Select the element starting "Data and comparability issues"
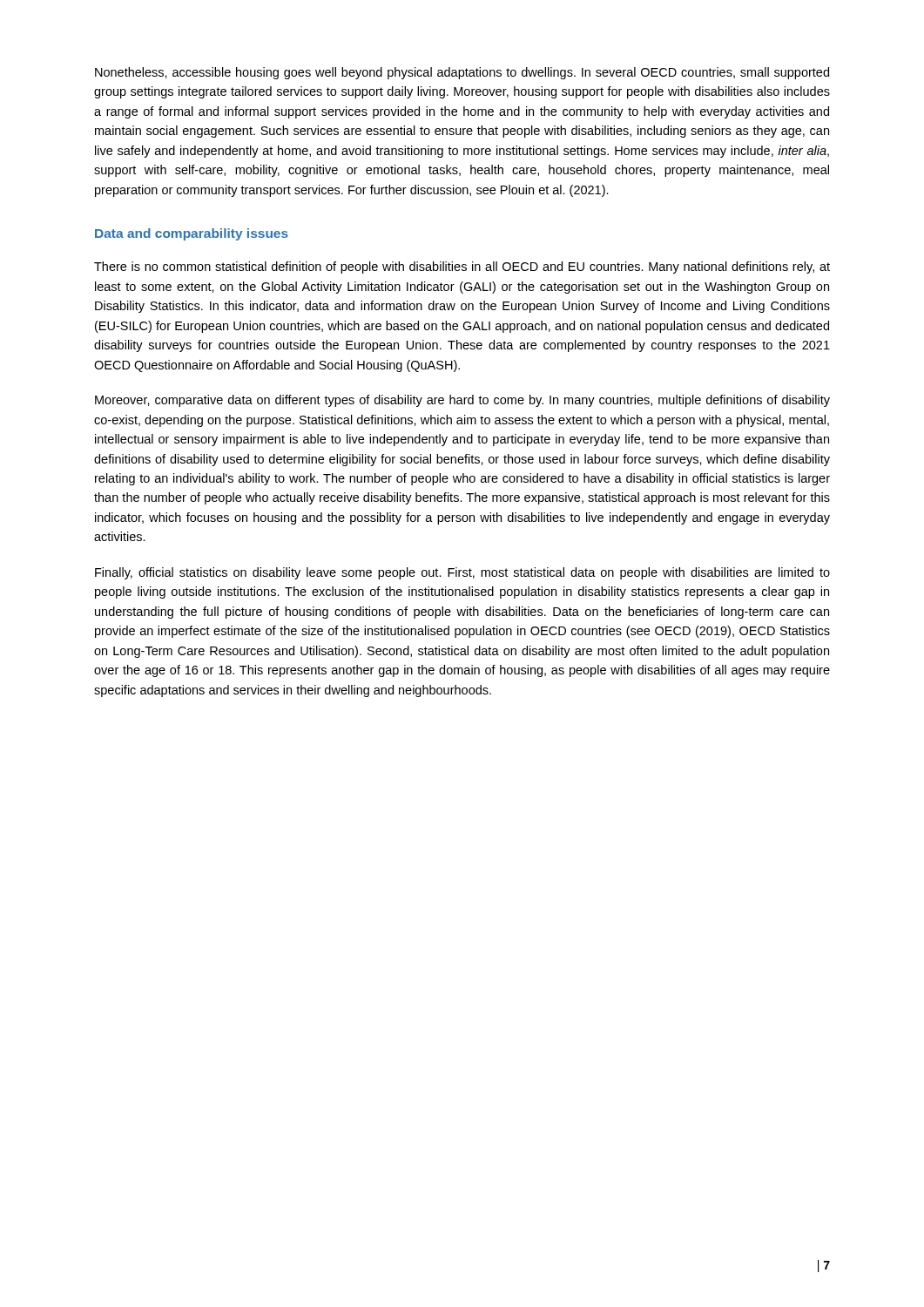This screenshot has width=924, height=1307. (x=191, y=233)
